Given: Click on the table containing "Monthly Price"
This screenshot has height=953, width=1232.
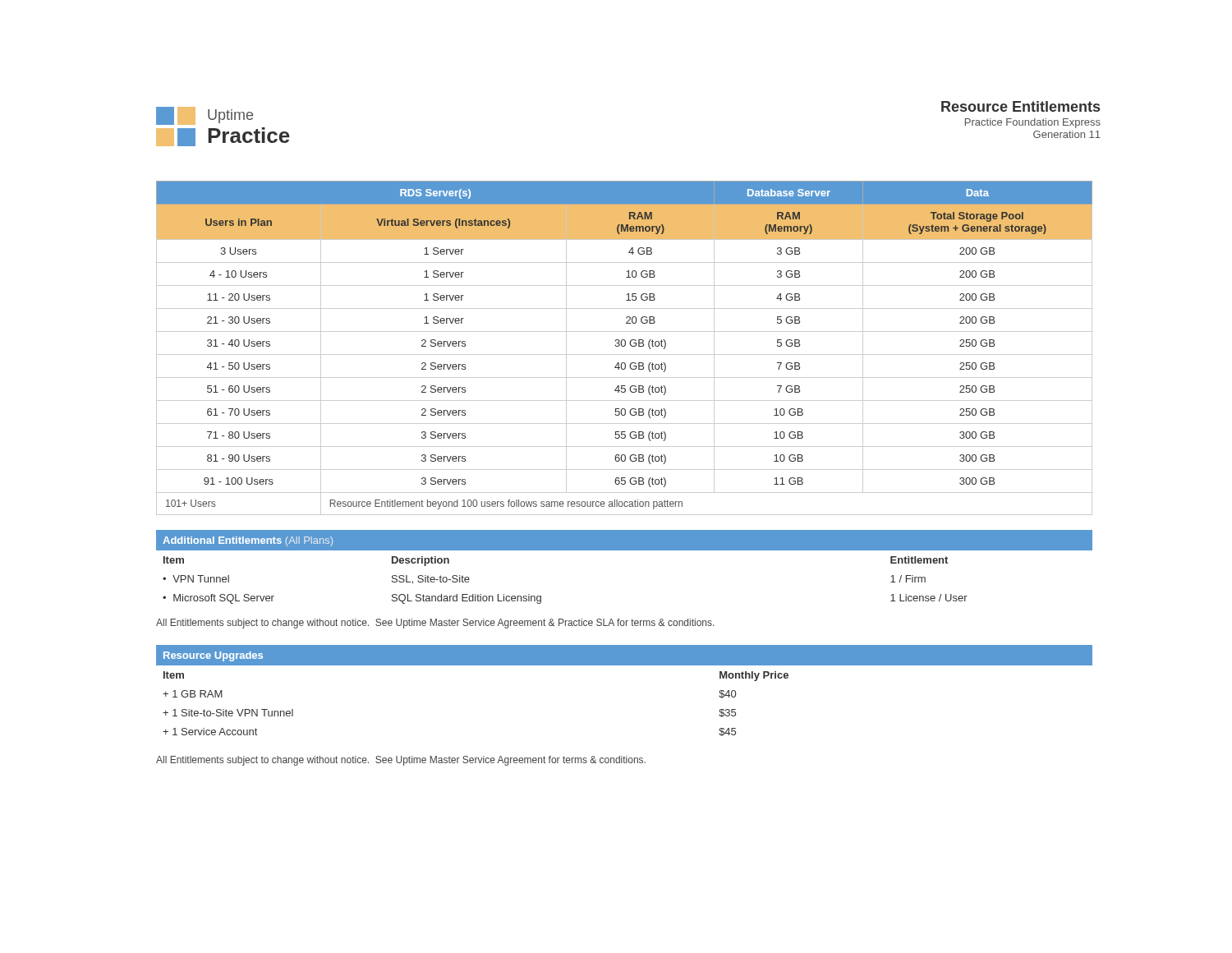Looking at the screenshot, I should coord(624,703).
